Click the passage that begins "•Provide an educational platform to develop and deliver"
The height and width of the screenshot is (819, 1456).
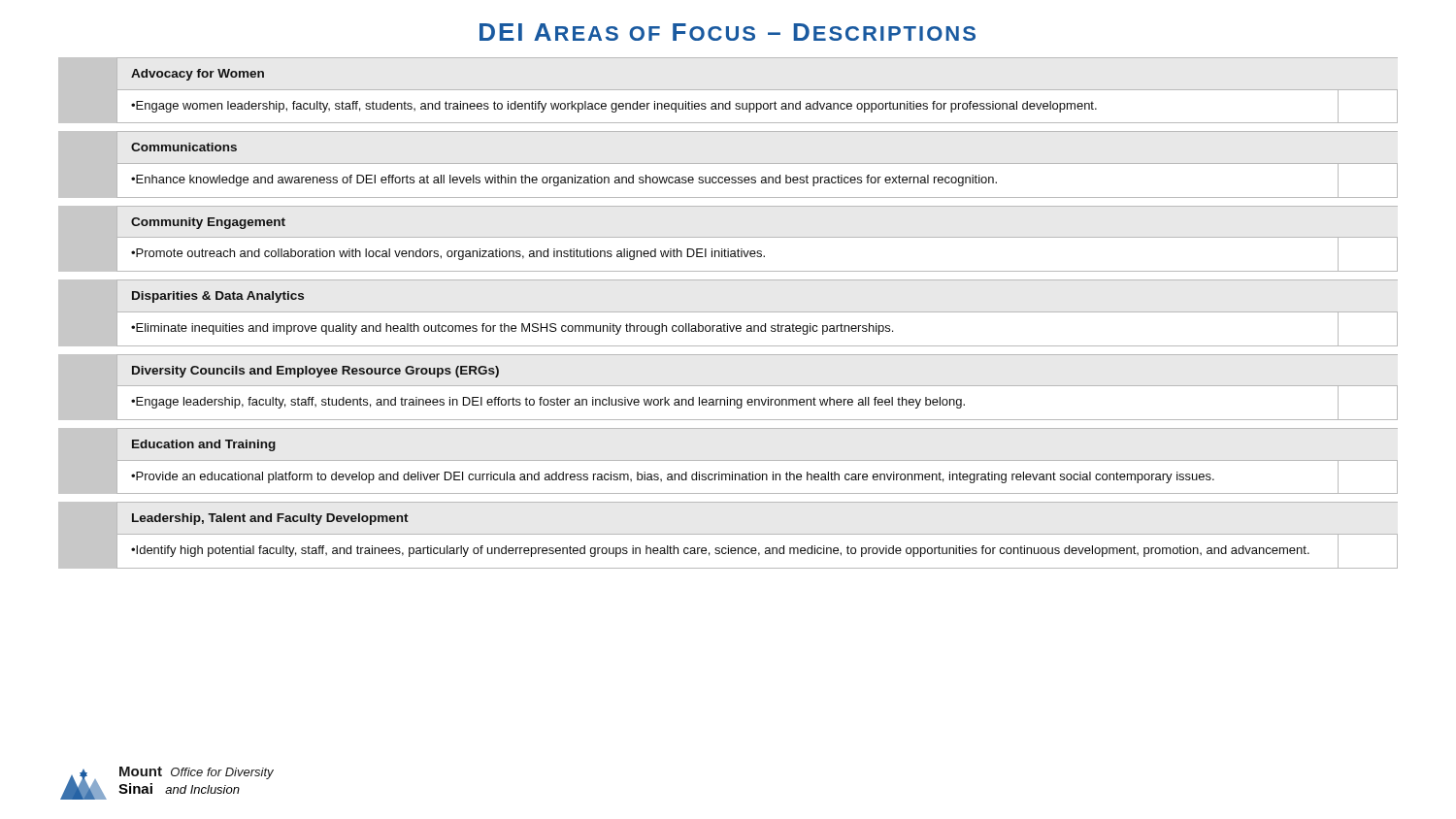(673, 476)
